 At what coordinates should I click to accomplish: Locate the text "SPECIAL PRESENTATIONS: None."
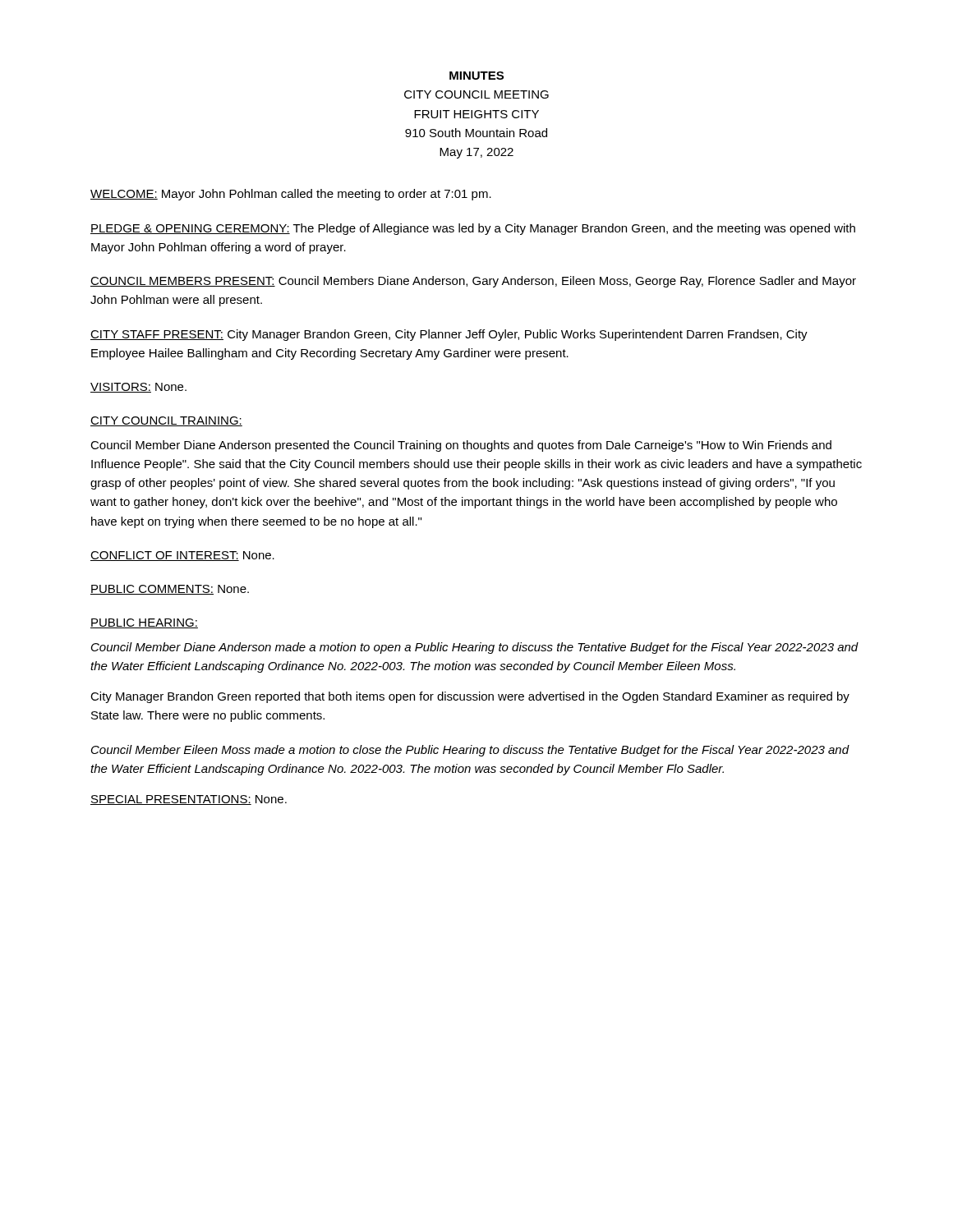[x=189, y=799]
